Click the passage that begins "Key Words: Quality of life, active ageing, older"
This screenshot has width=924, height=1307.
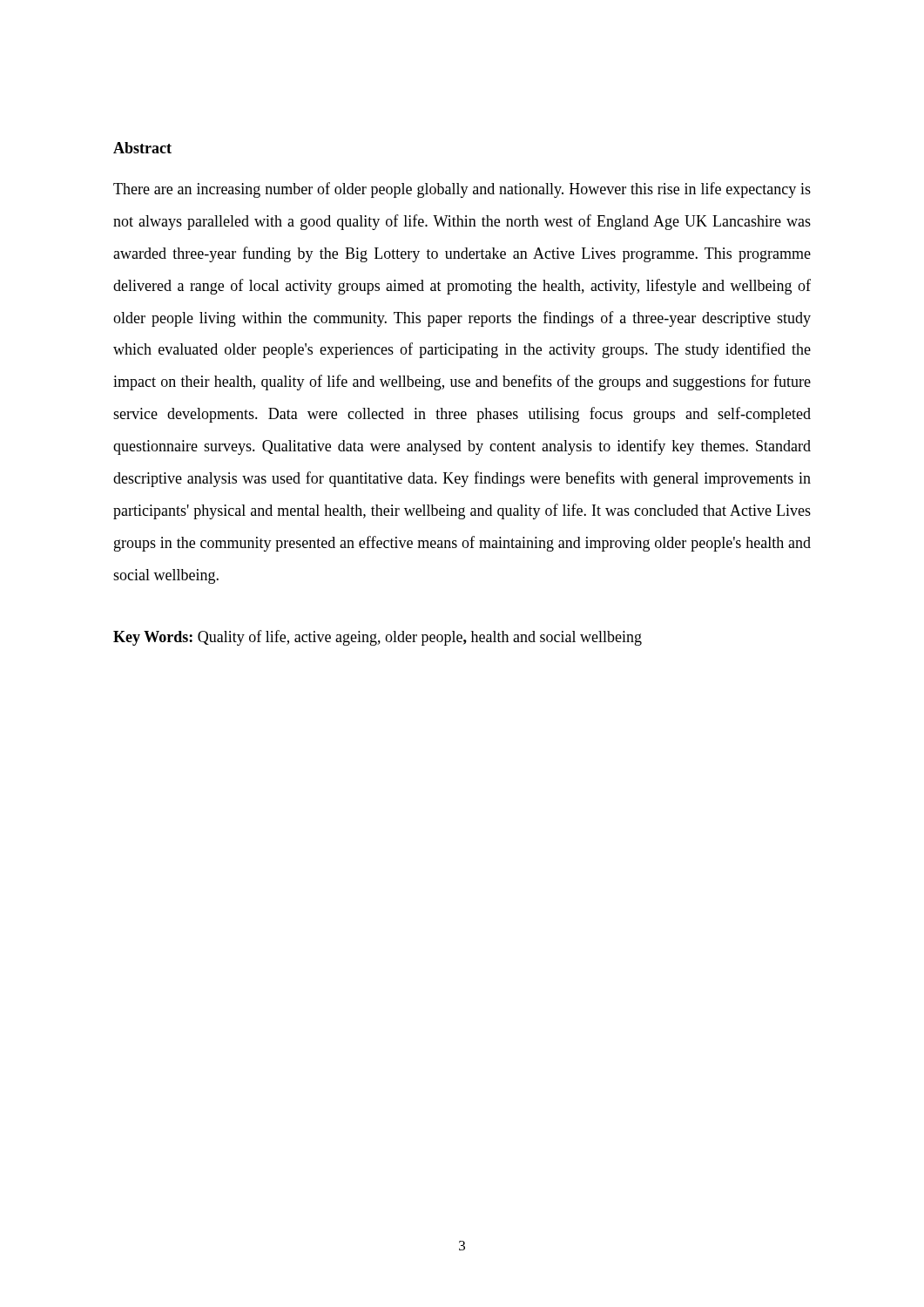(378, 637)
